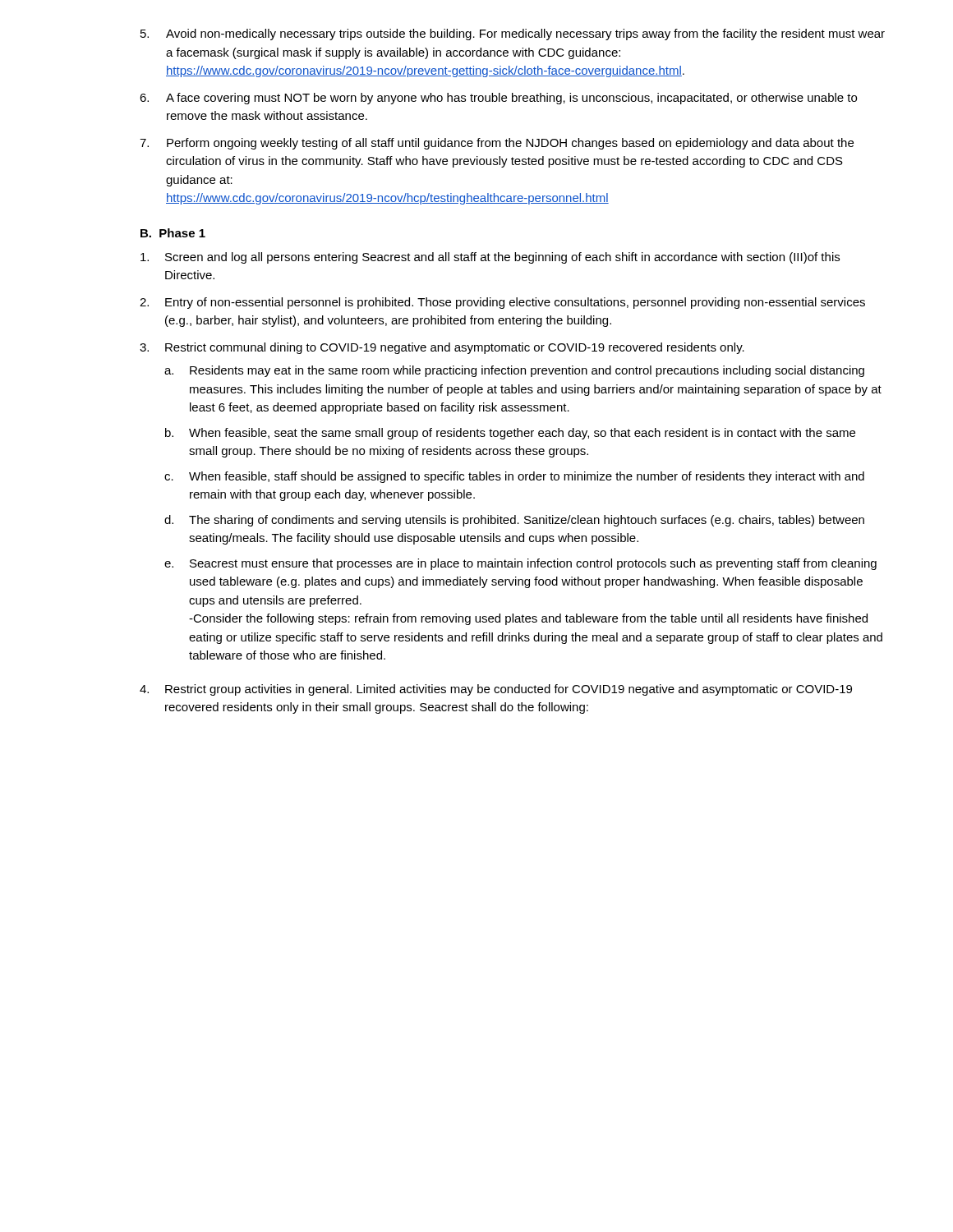953x1232 pixels.
Task: Click on the region starting "Screen and log all persons entering Seacrest"
Action: tap(513, 266)
